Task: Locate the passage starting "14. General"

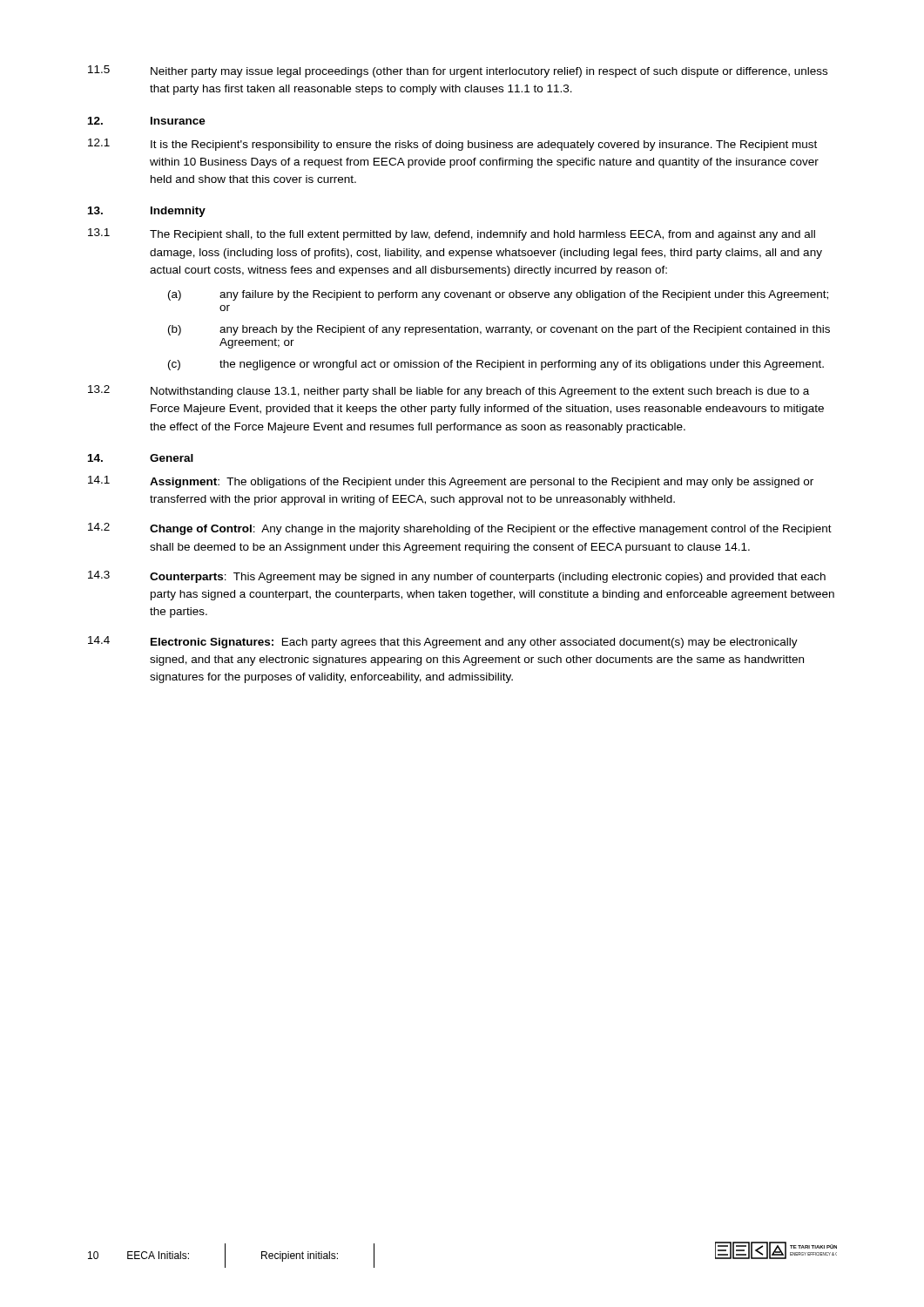Action: (140, 458)
